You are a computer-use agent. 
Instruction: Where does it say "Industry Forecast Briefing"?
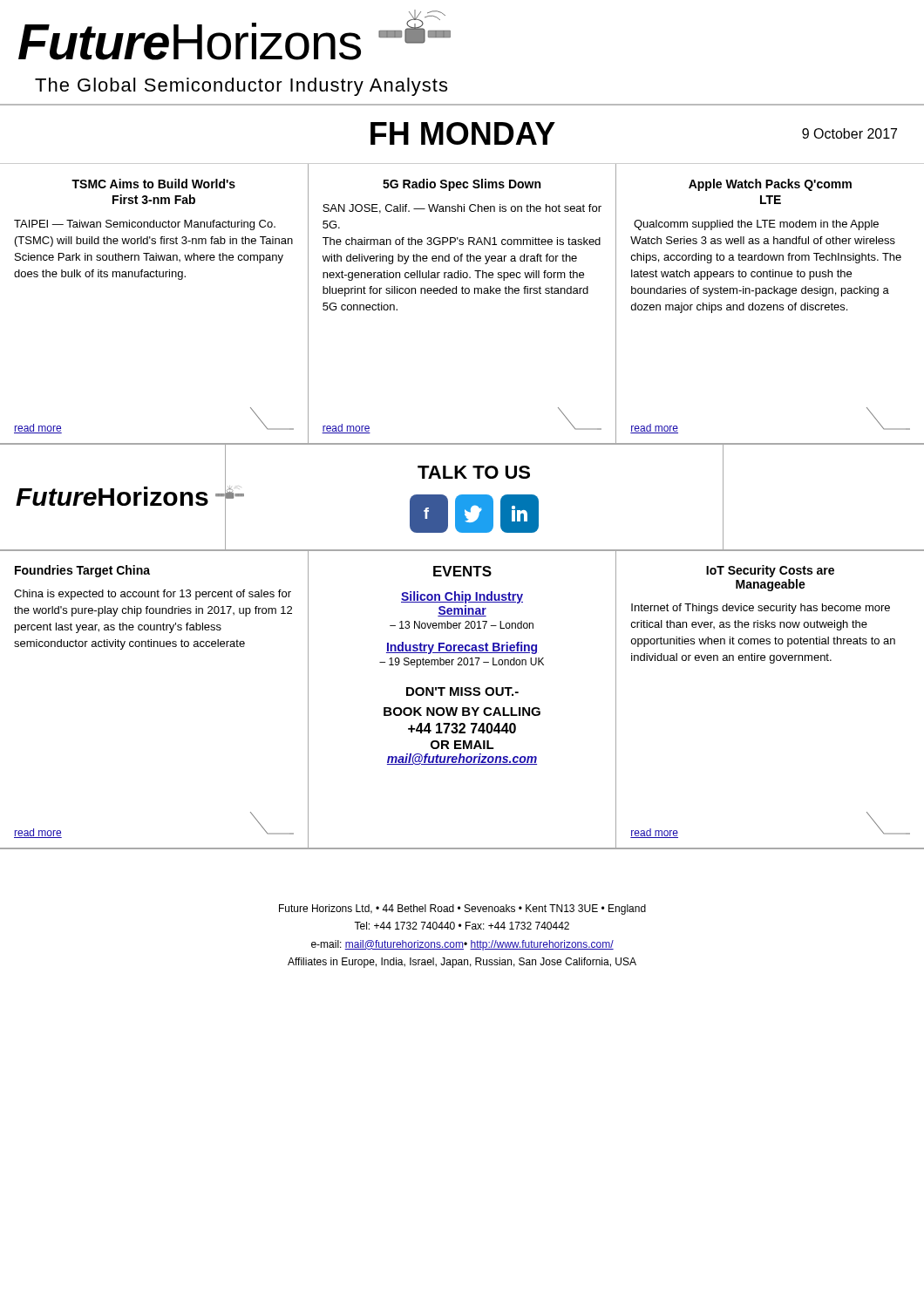click(x=462, y=647)
